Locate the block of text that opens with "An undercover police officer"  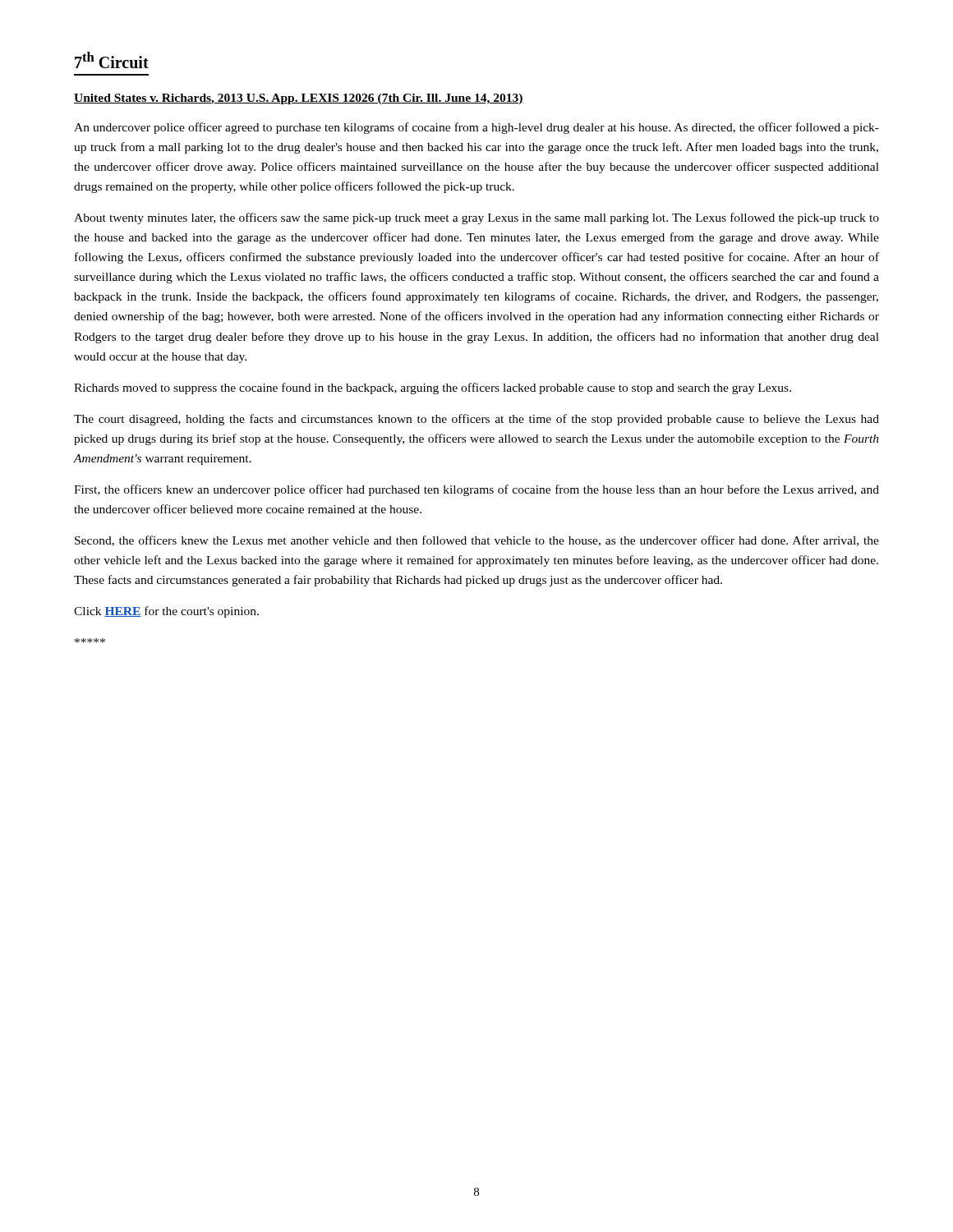[476, 157]
